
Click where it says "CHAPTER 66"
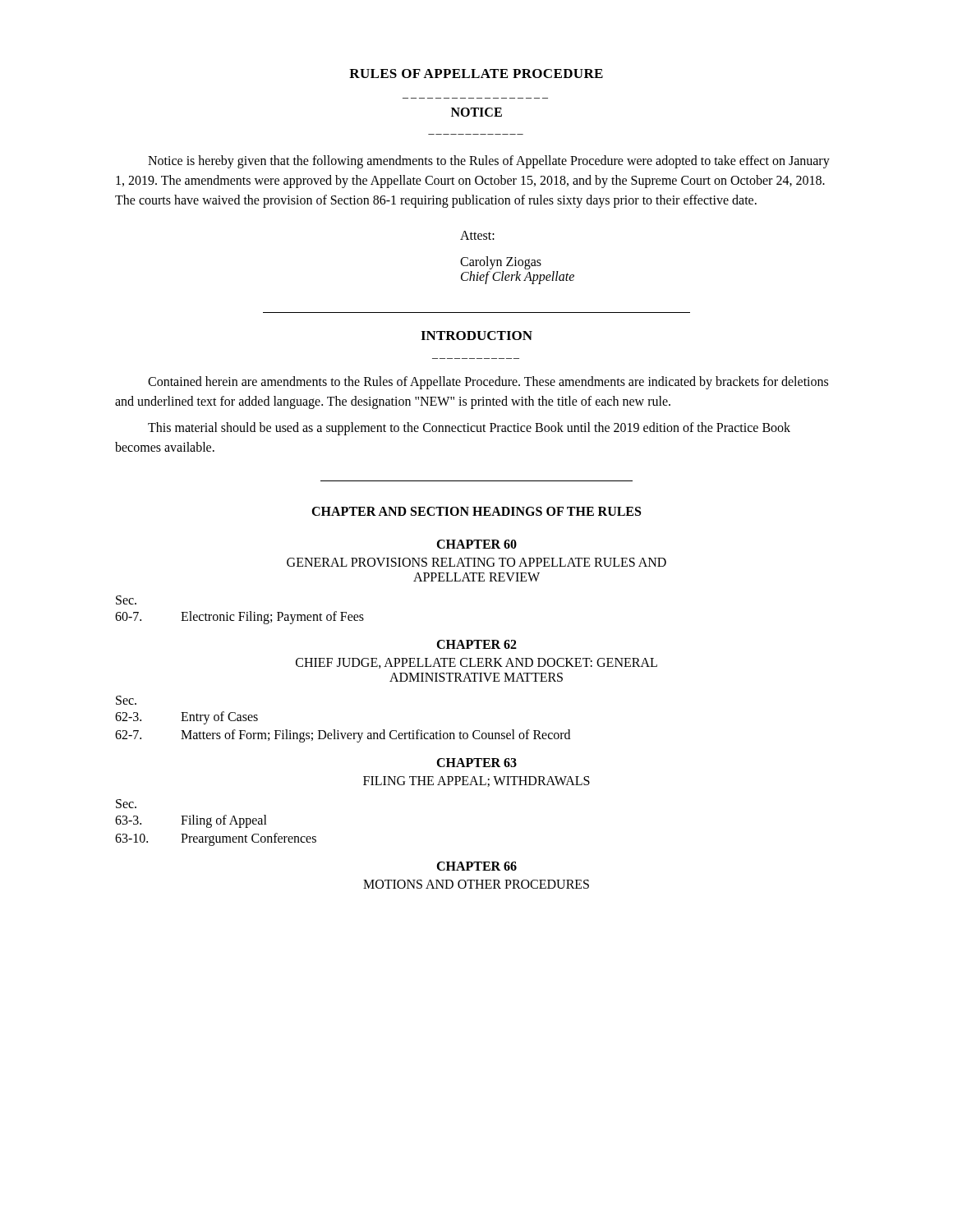[476, 866]
